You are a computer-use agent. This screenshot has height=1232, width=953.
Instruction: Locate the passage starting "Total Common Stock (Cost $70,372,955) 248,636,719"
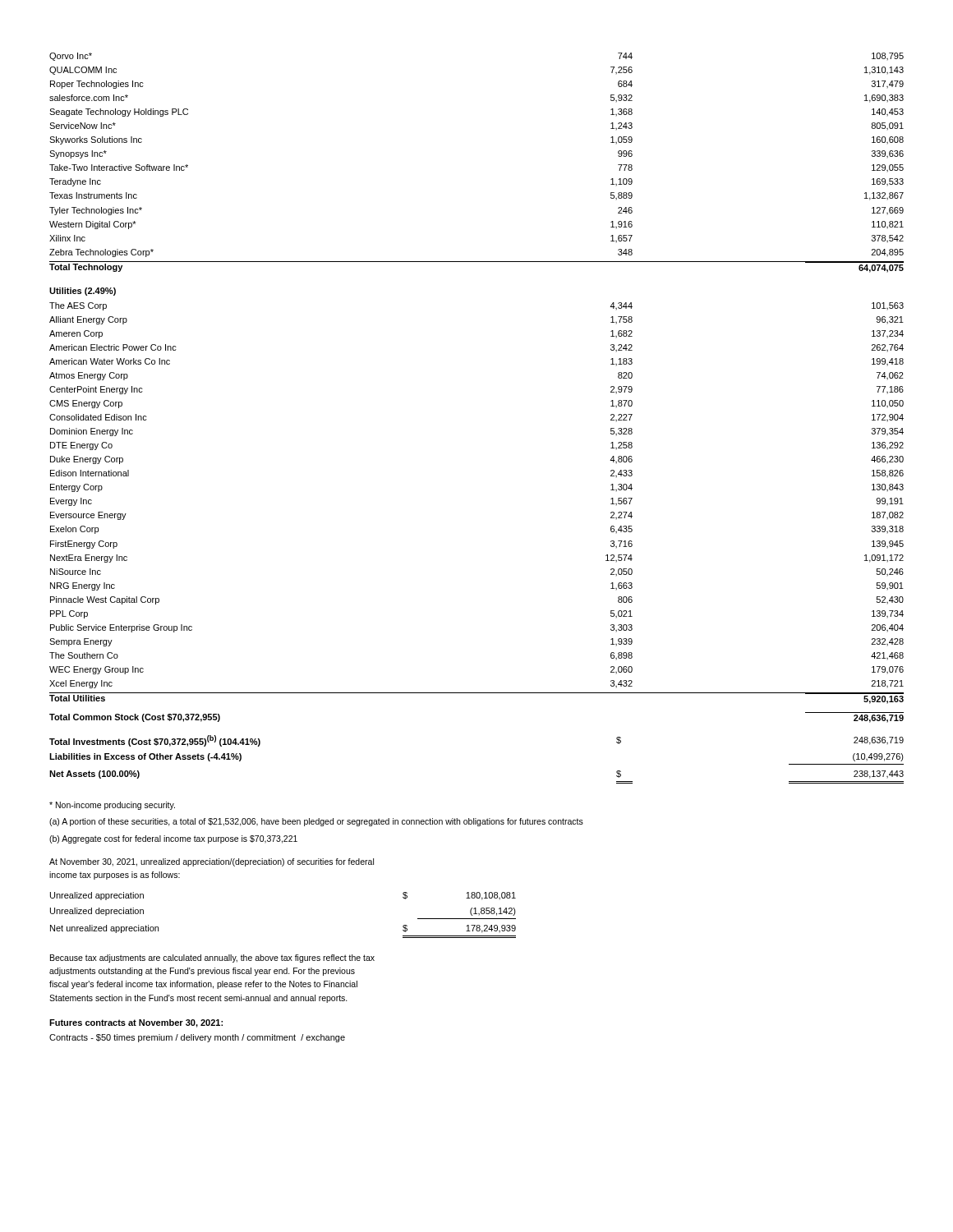(127, 717)
